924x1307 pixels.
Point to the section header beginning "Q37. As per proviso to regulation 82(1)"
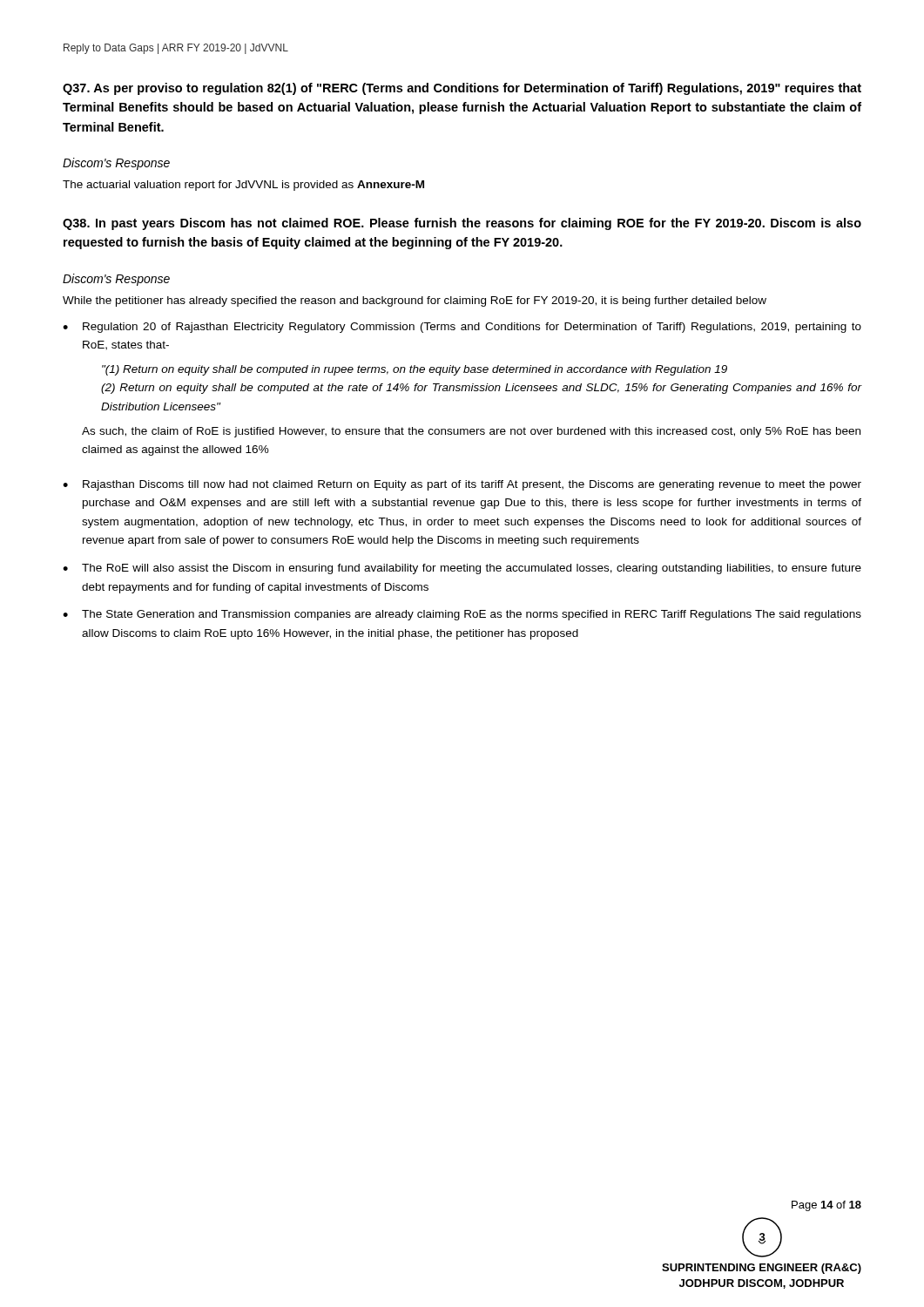[x=462, y=108]
